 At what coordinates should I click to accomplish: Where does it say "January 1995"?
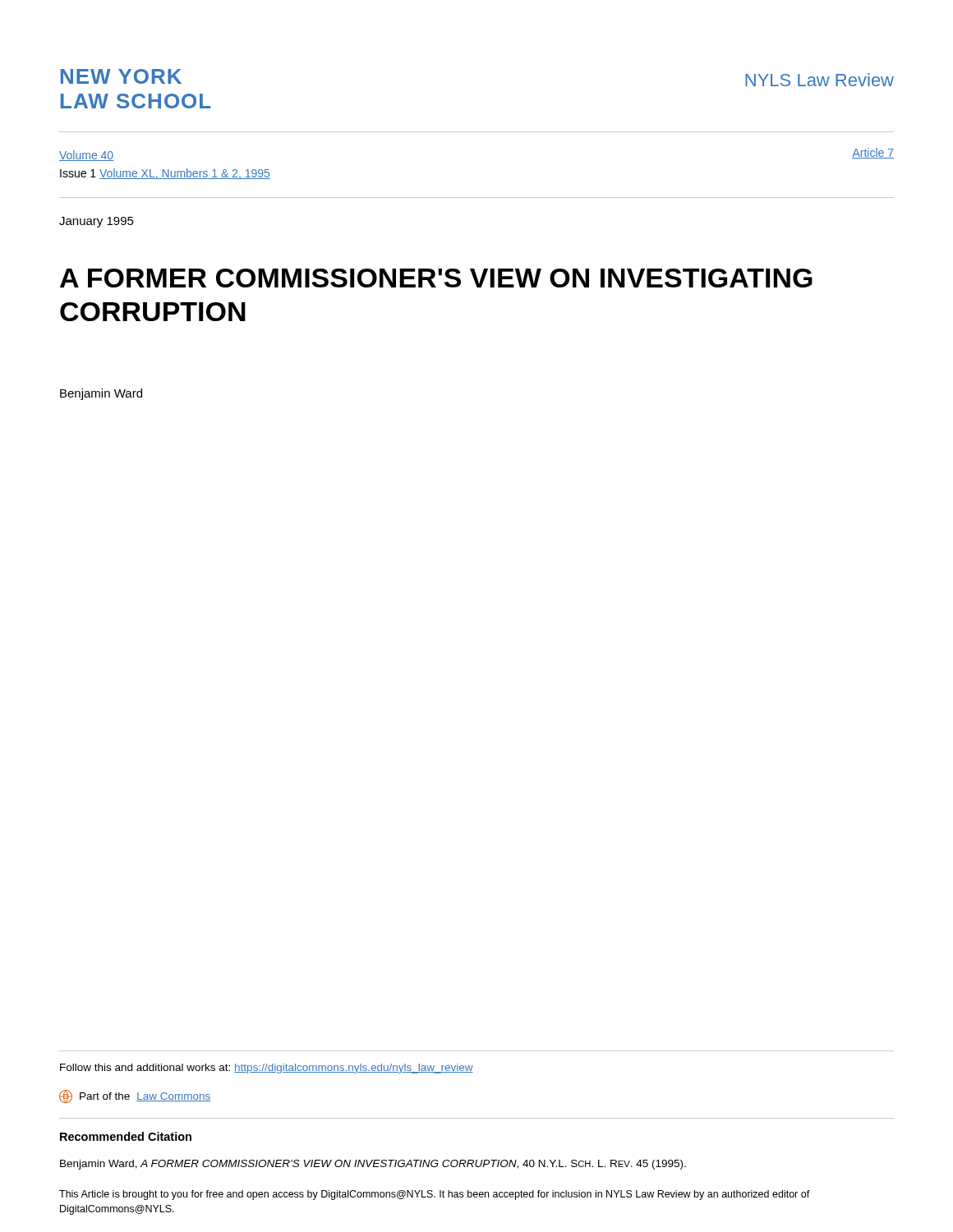(96, 221)
